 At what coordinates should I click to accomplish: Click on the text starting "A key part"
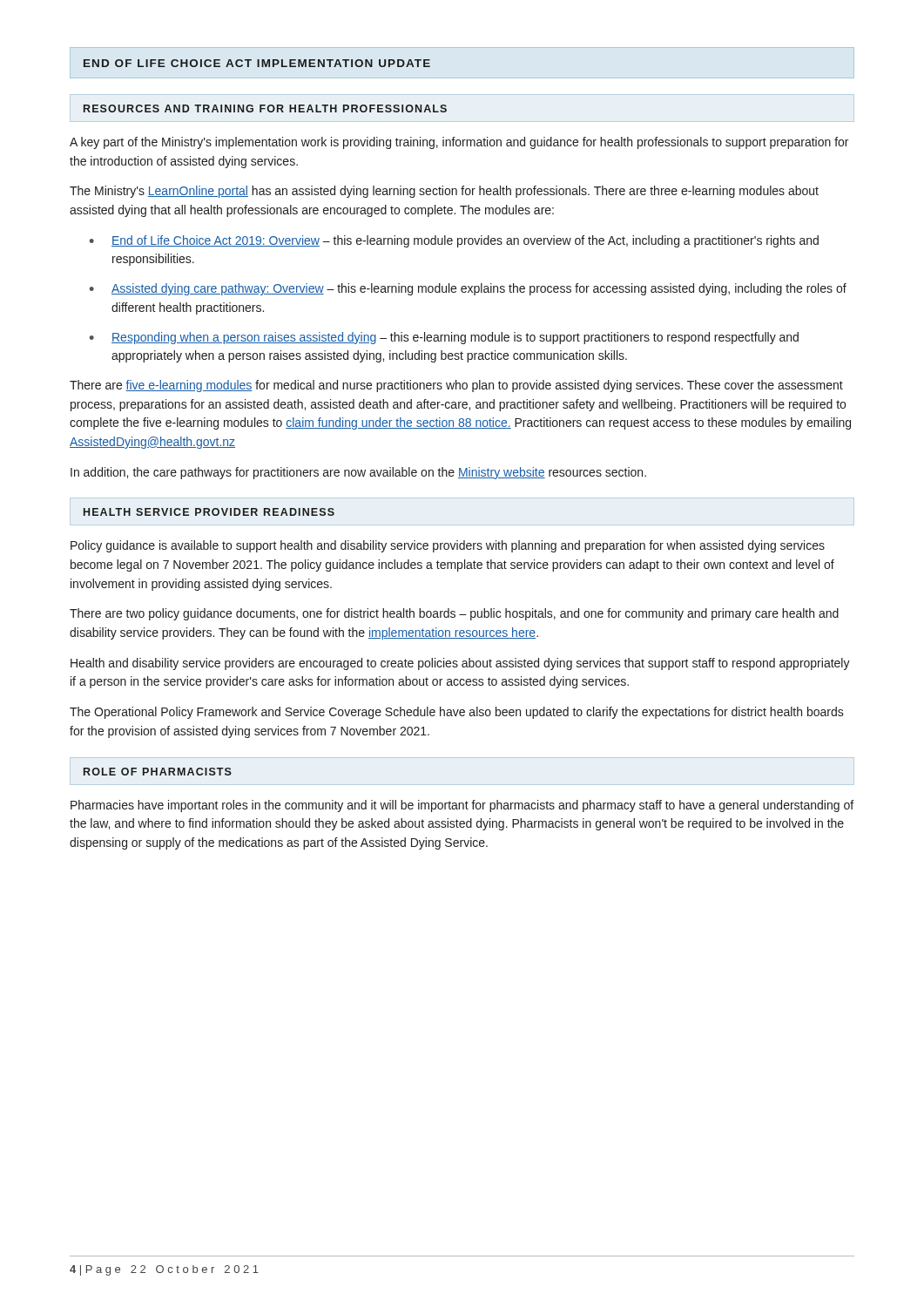click(x=459, y=151)
